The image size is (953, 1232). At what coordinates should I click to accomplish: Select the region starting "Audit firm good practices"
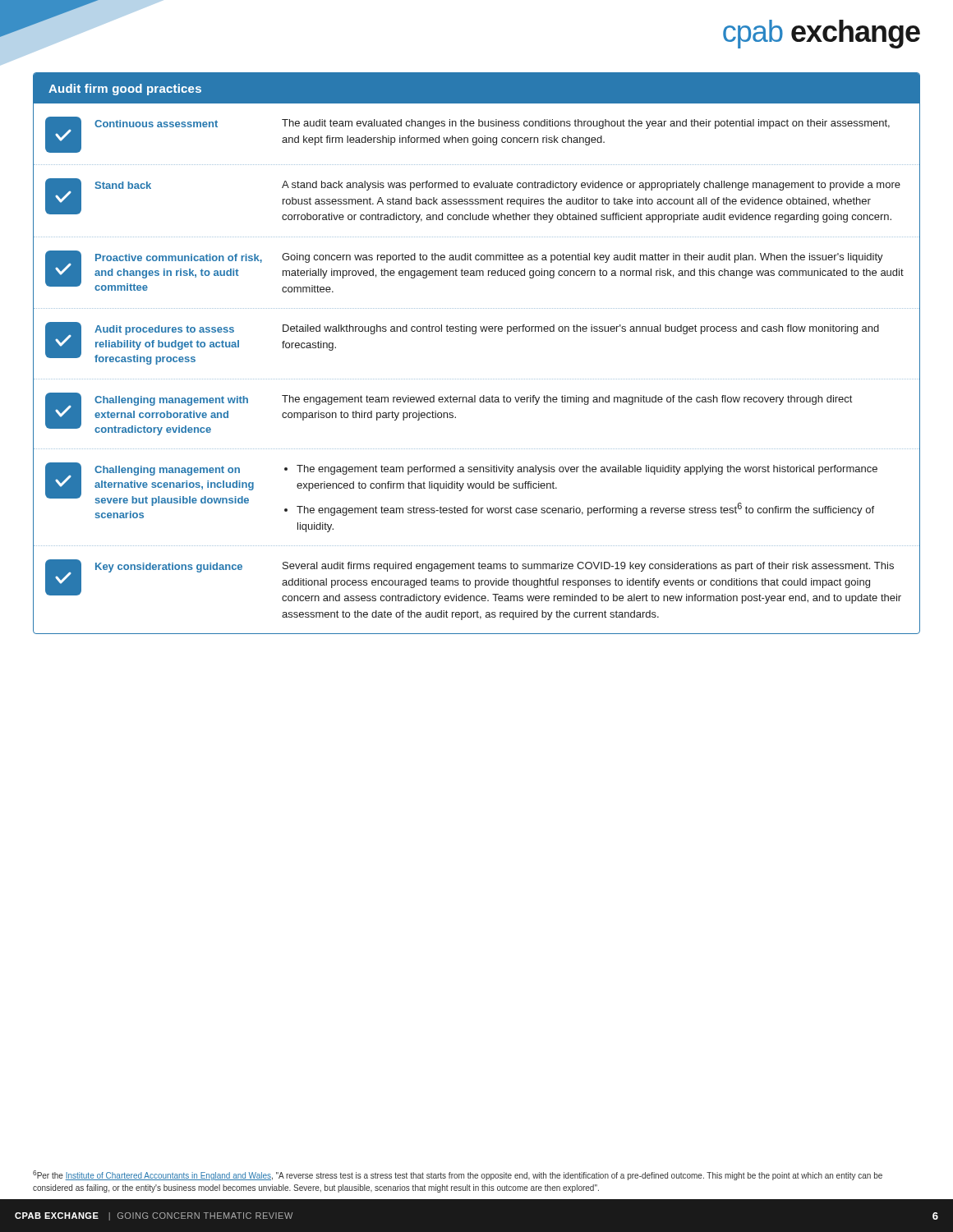125,88
